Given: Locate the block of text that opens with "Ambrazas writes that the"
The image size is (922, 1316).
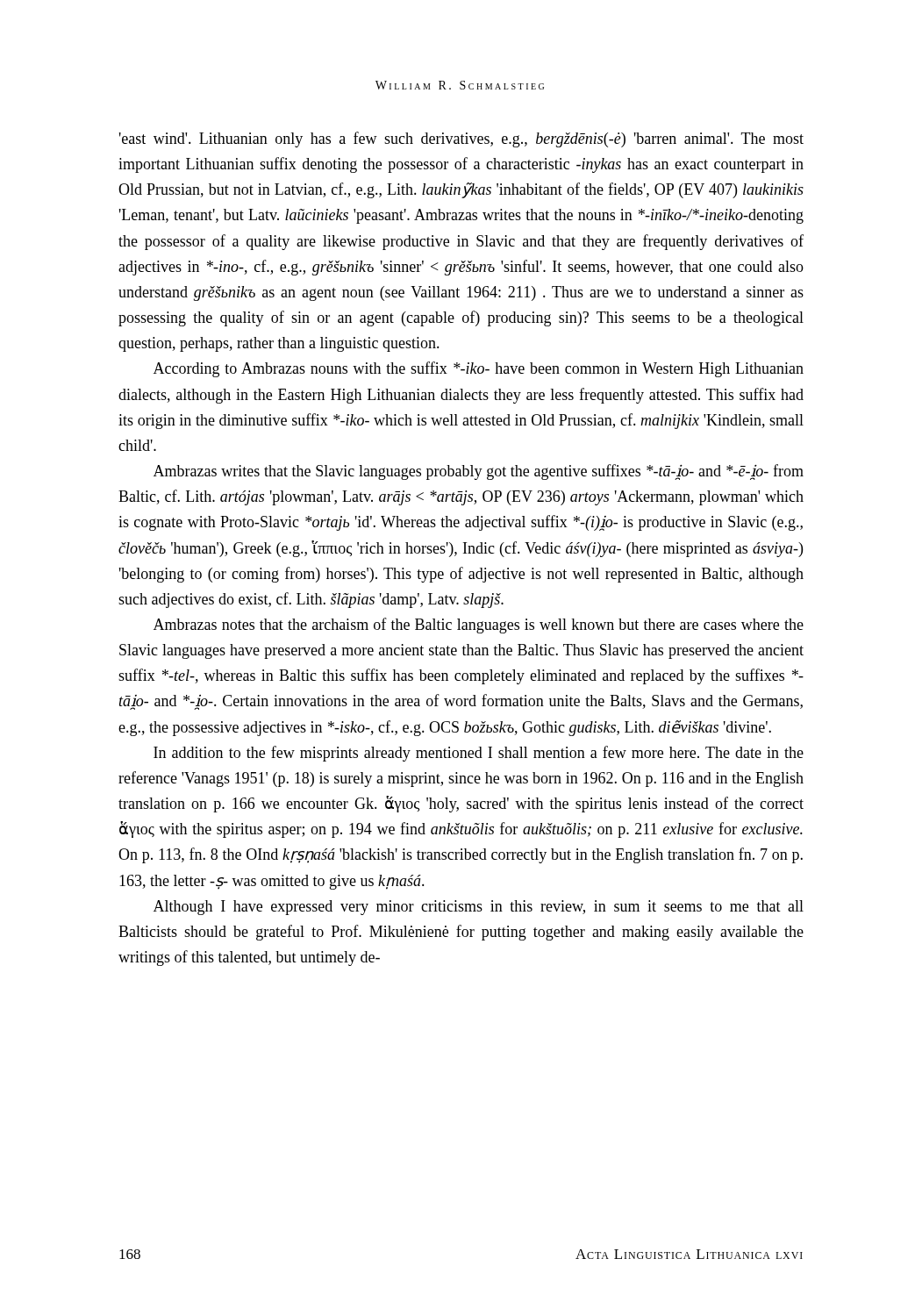Looking at the screenshot, I should pos(461,536).
